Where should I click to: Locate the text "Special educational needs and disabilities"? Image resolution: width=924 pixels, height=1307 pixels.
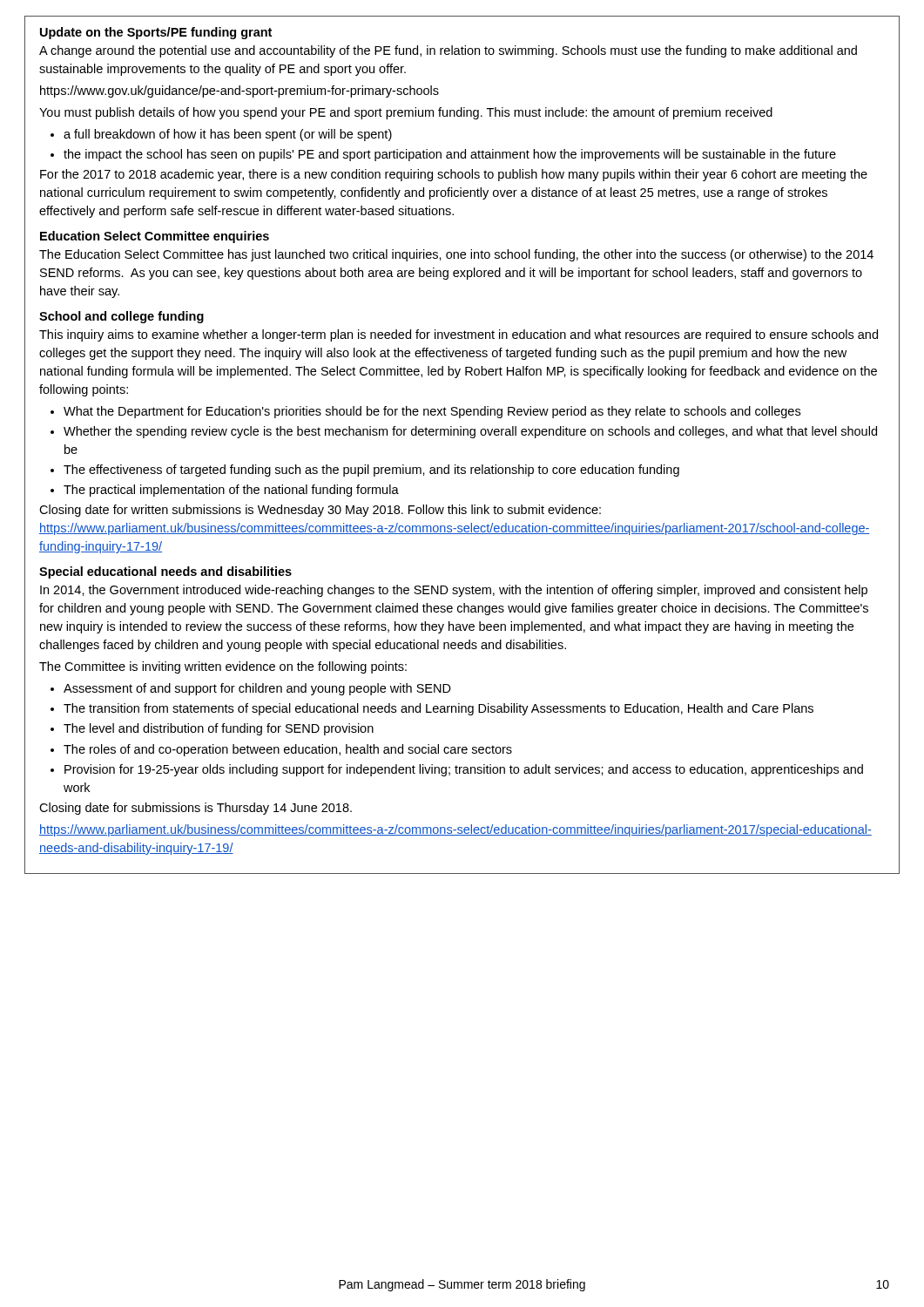pos(165,572)
